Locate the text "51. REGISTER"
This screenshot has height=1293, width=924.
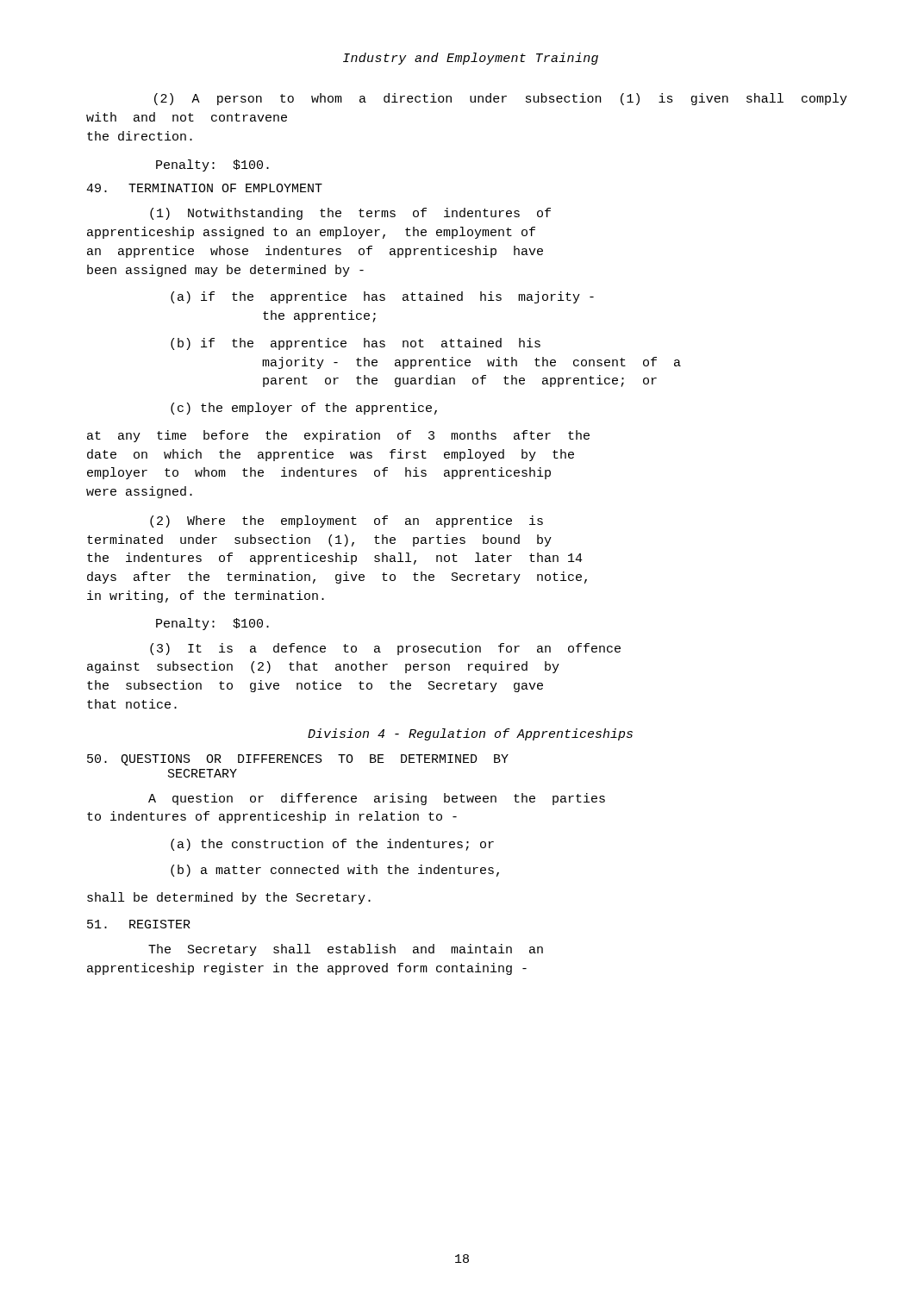(138, 926)
